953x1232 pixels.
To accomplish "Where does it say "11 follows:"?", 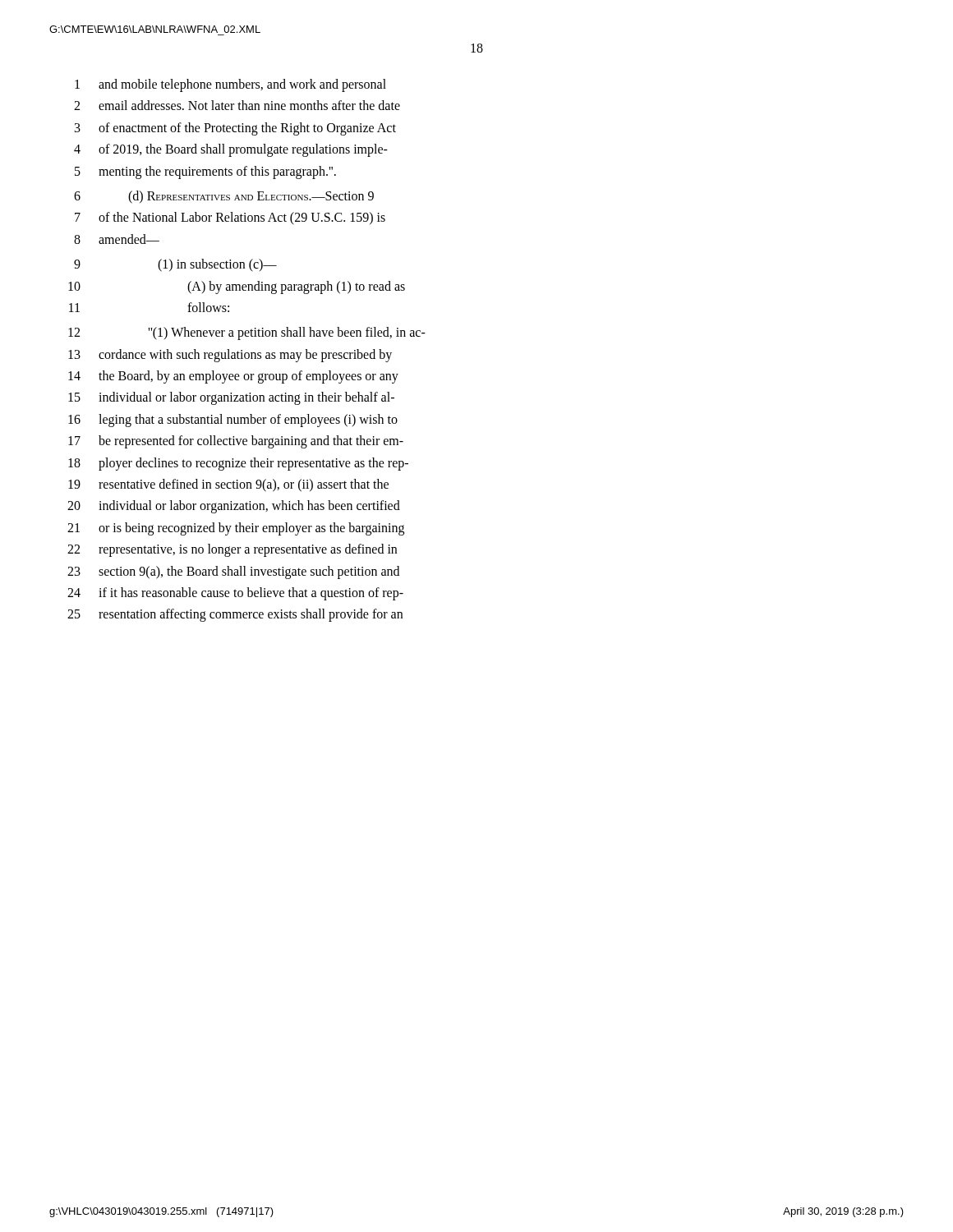I will point(71,307).
